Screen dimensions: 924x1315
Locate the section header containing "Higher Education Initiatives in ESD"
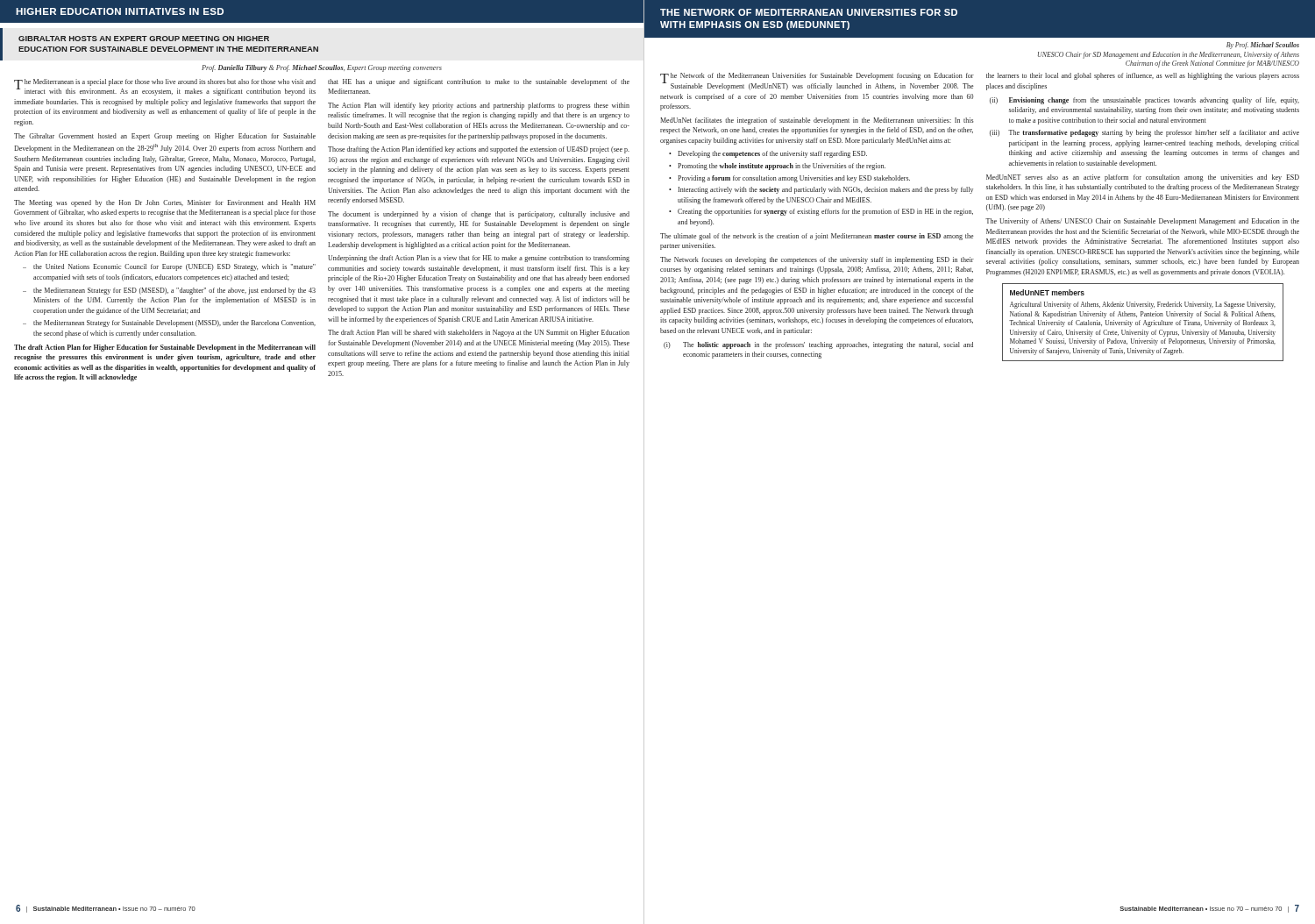[x=120, y=11]
